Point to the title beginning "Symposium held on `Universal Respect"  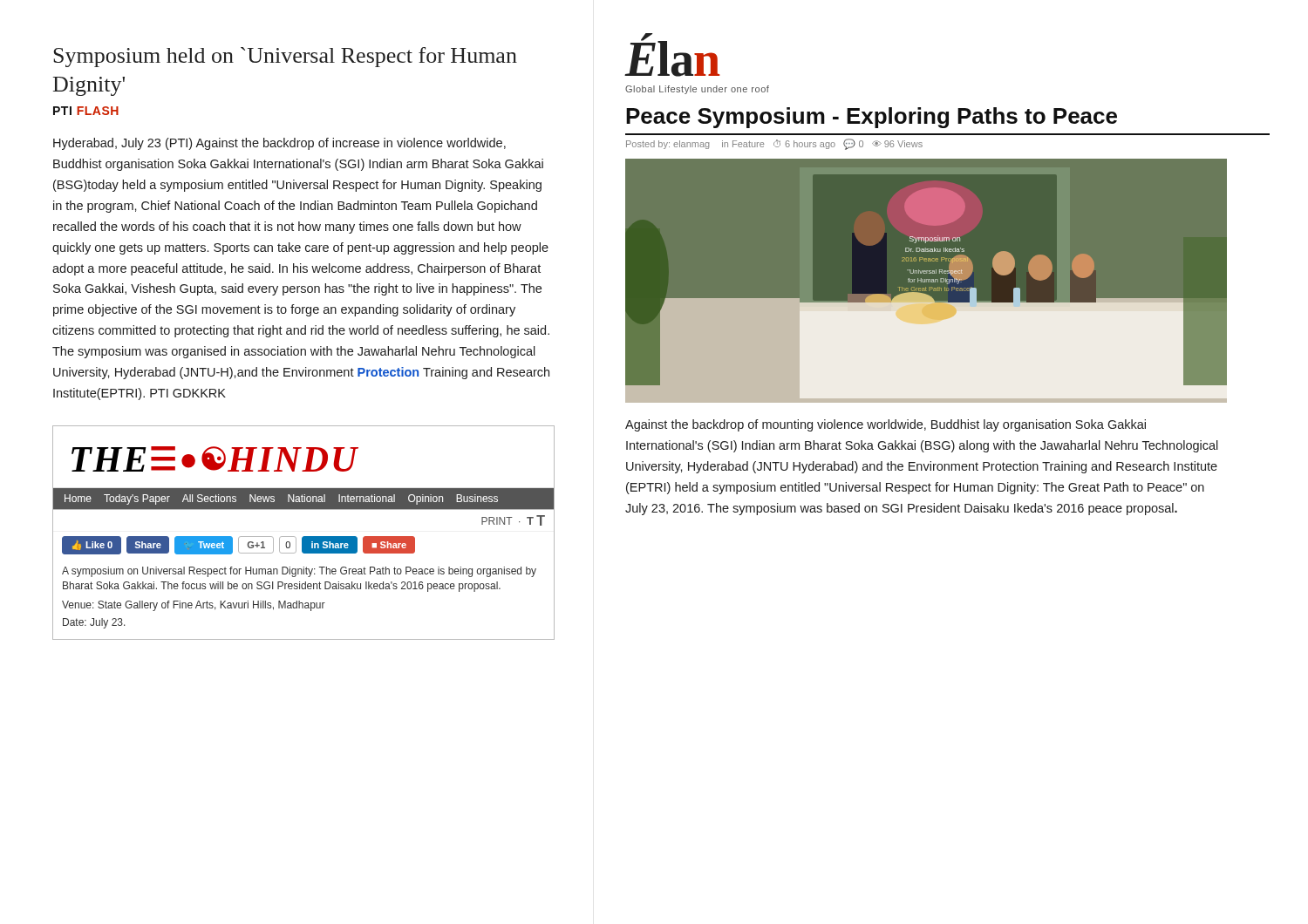(x=303, y=70)
